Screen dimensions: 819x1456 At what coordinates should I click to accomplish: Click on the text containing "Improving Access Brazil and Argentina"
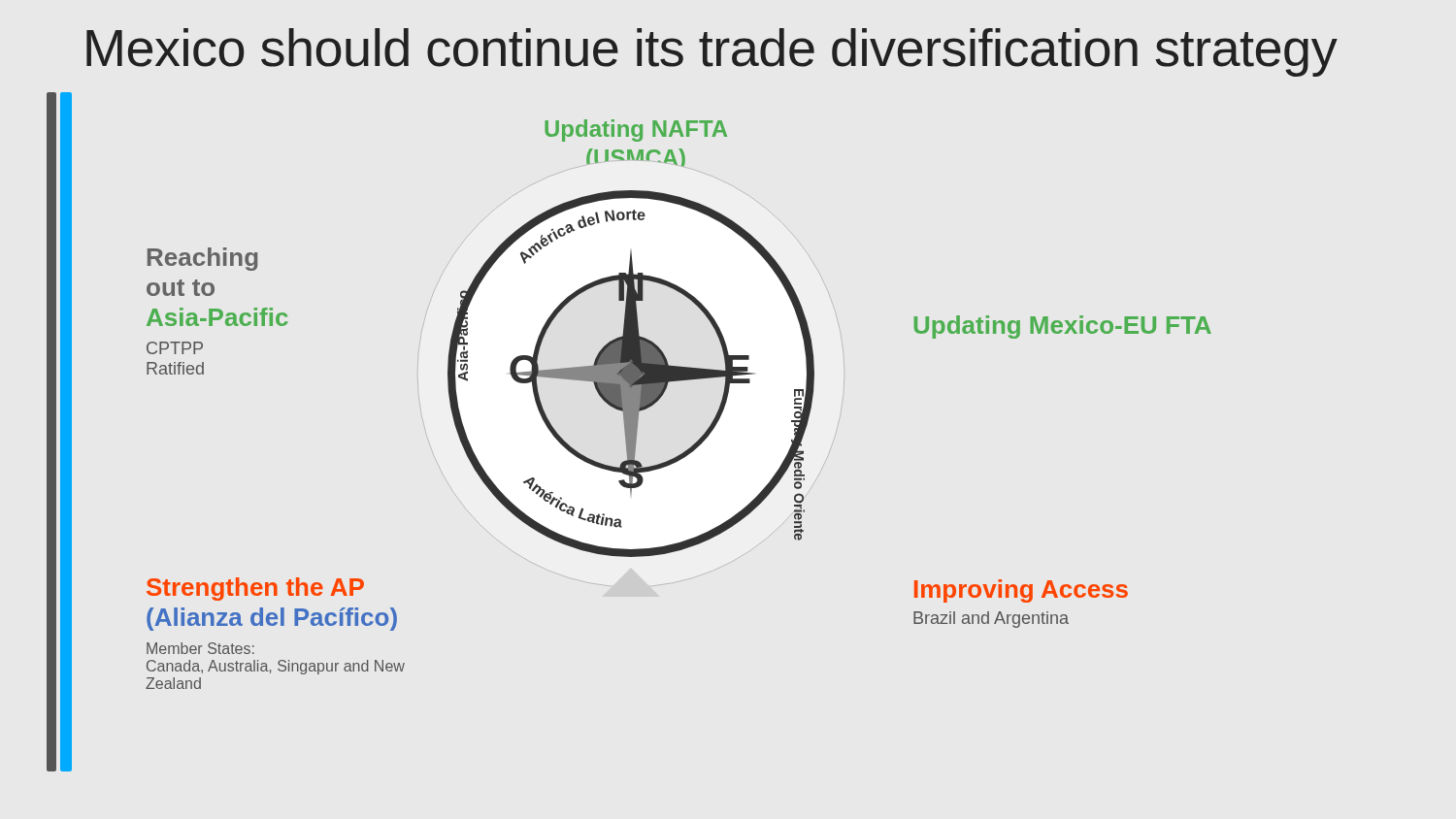[x=1021, y=602]
